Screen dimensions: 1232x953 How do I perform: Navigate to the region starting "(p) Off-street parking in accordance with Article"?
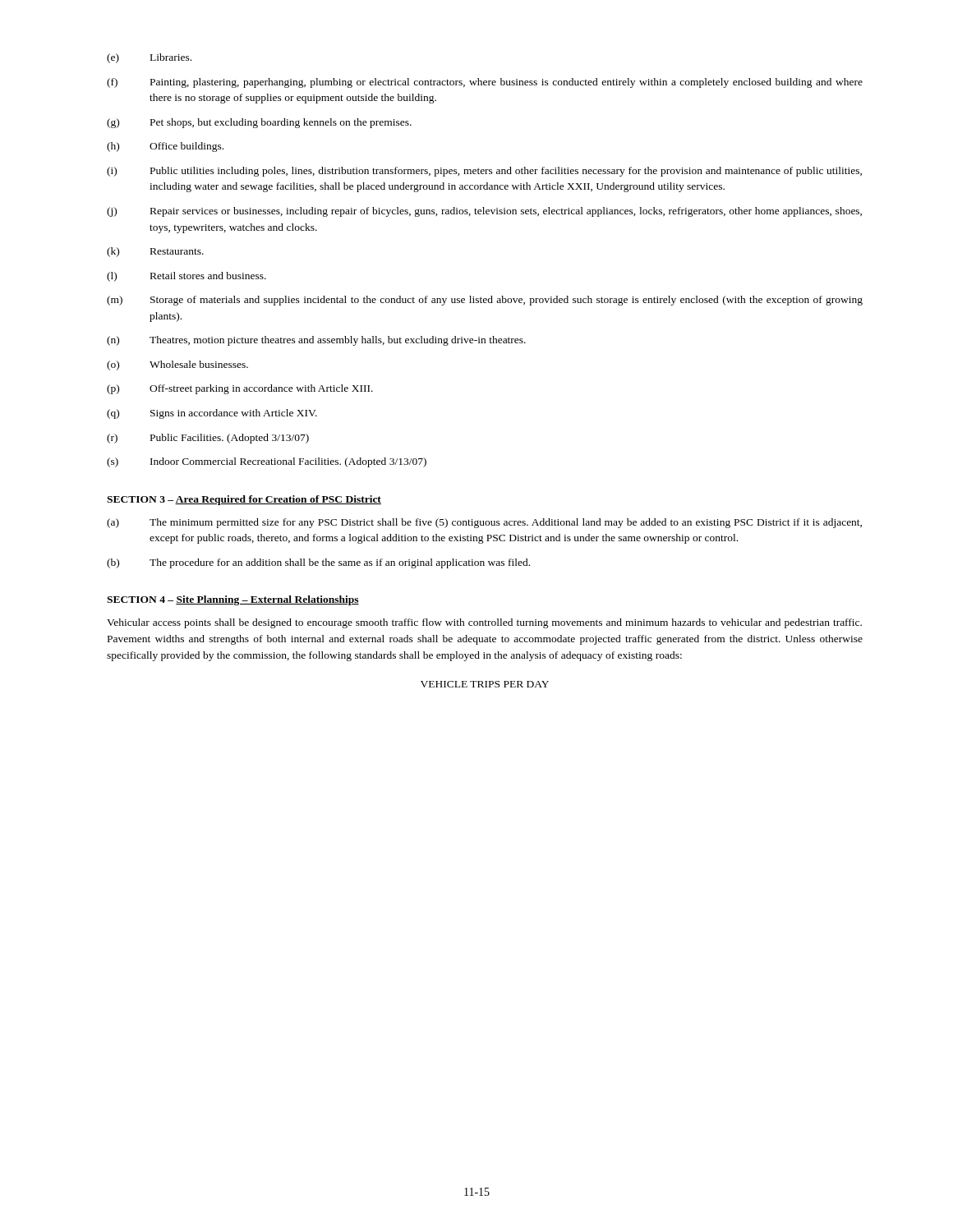tap(240, 389)
